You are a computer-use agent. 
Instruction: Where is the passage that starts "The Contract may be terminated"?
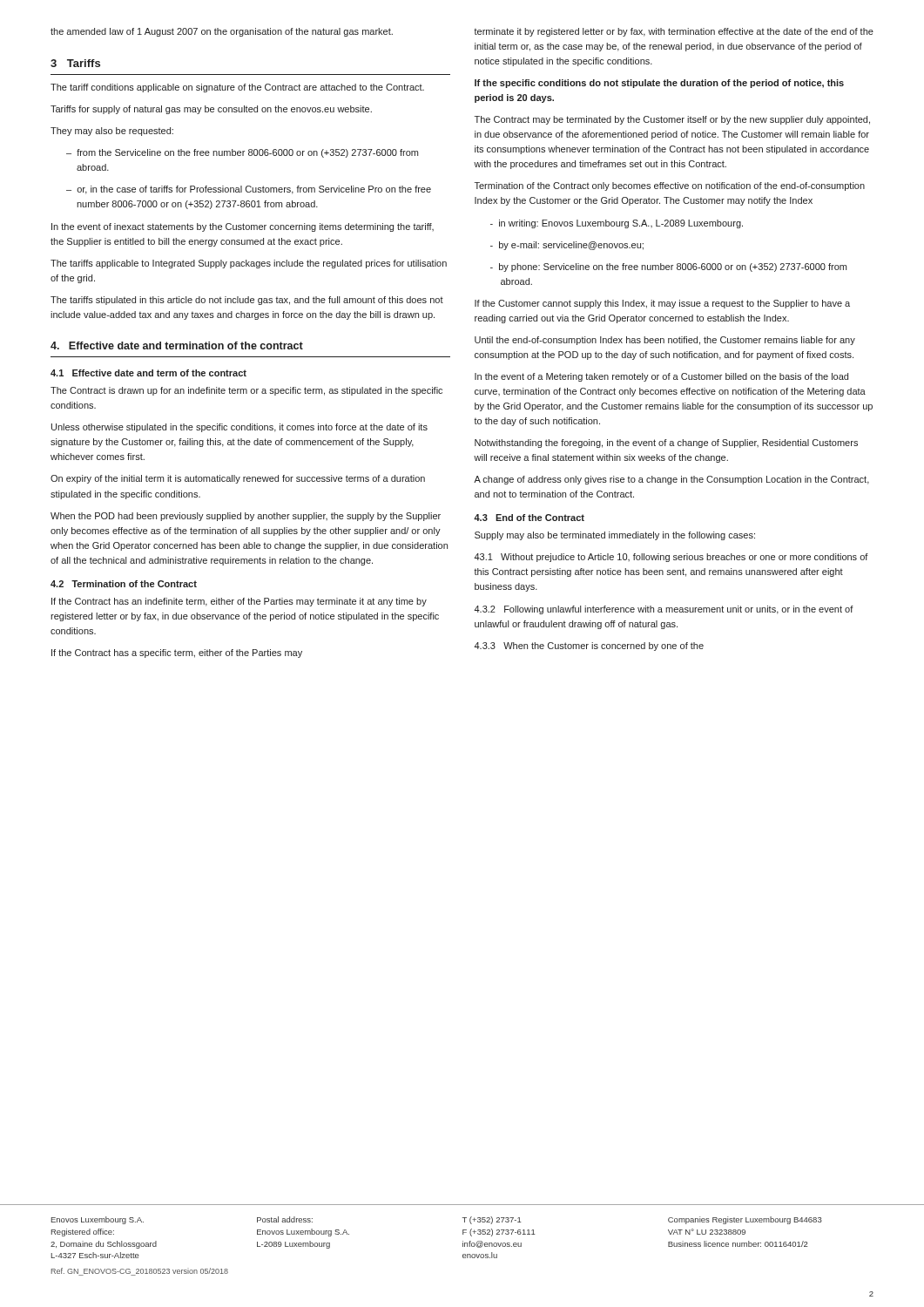674,161
